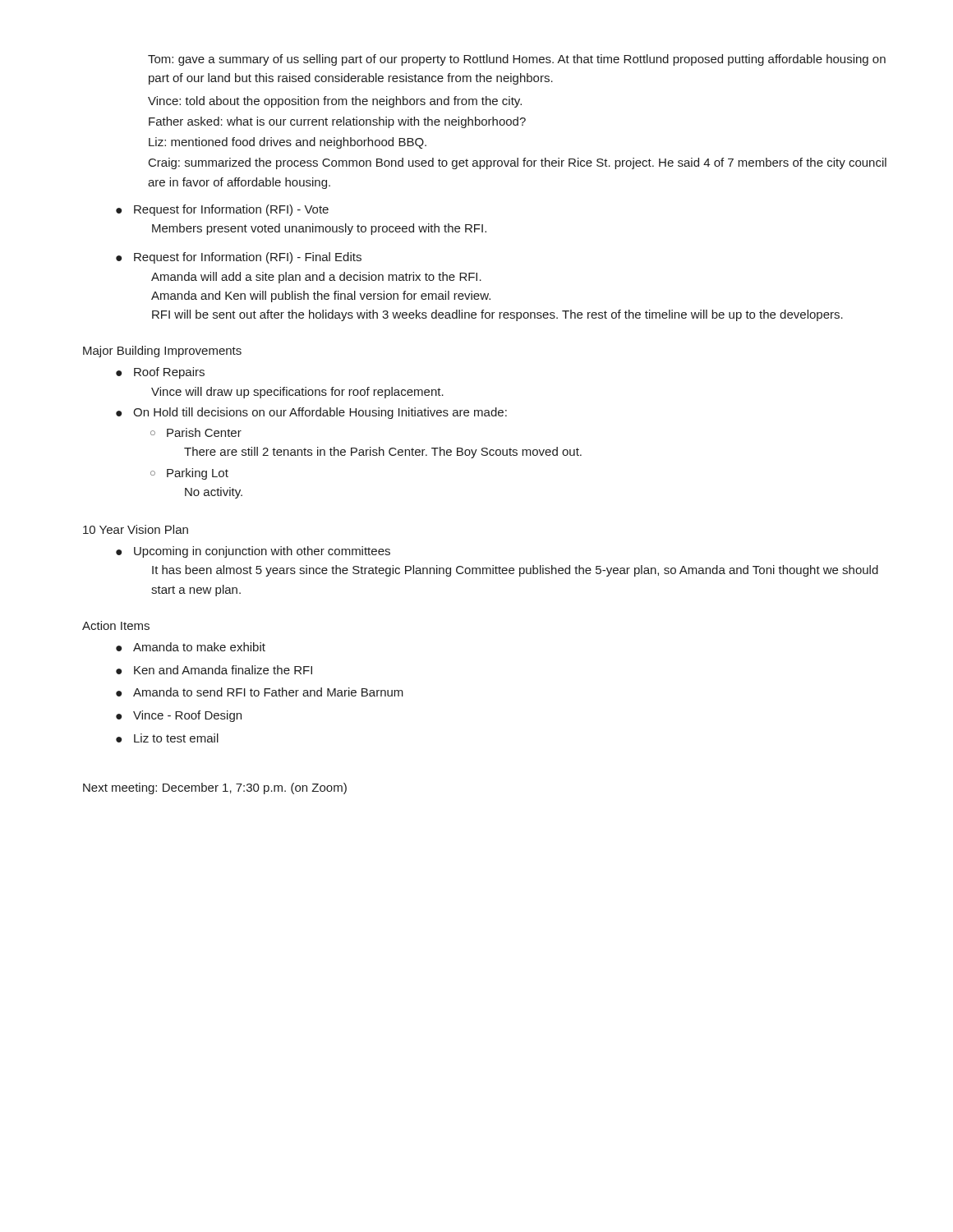This screenshot has height=1232, width=953.
Task: Click on the text block containing "Craig: summarized the process Common Bond used to"
Action: tap(517, 172)
